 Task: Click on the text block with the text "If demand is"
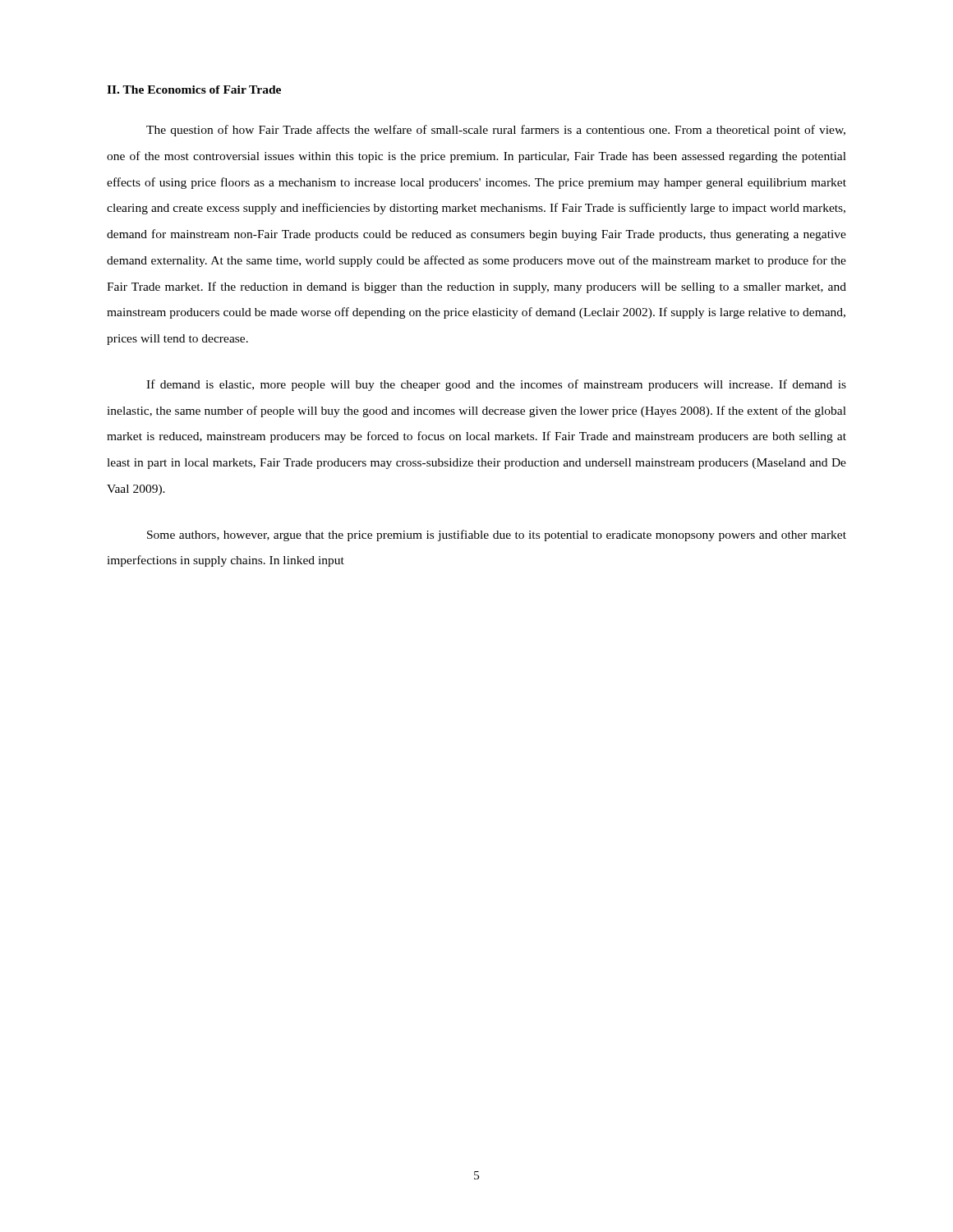pos(476,436)
